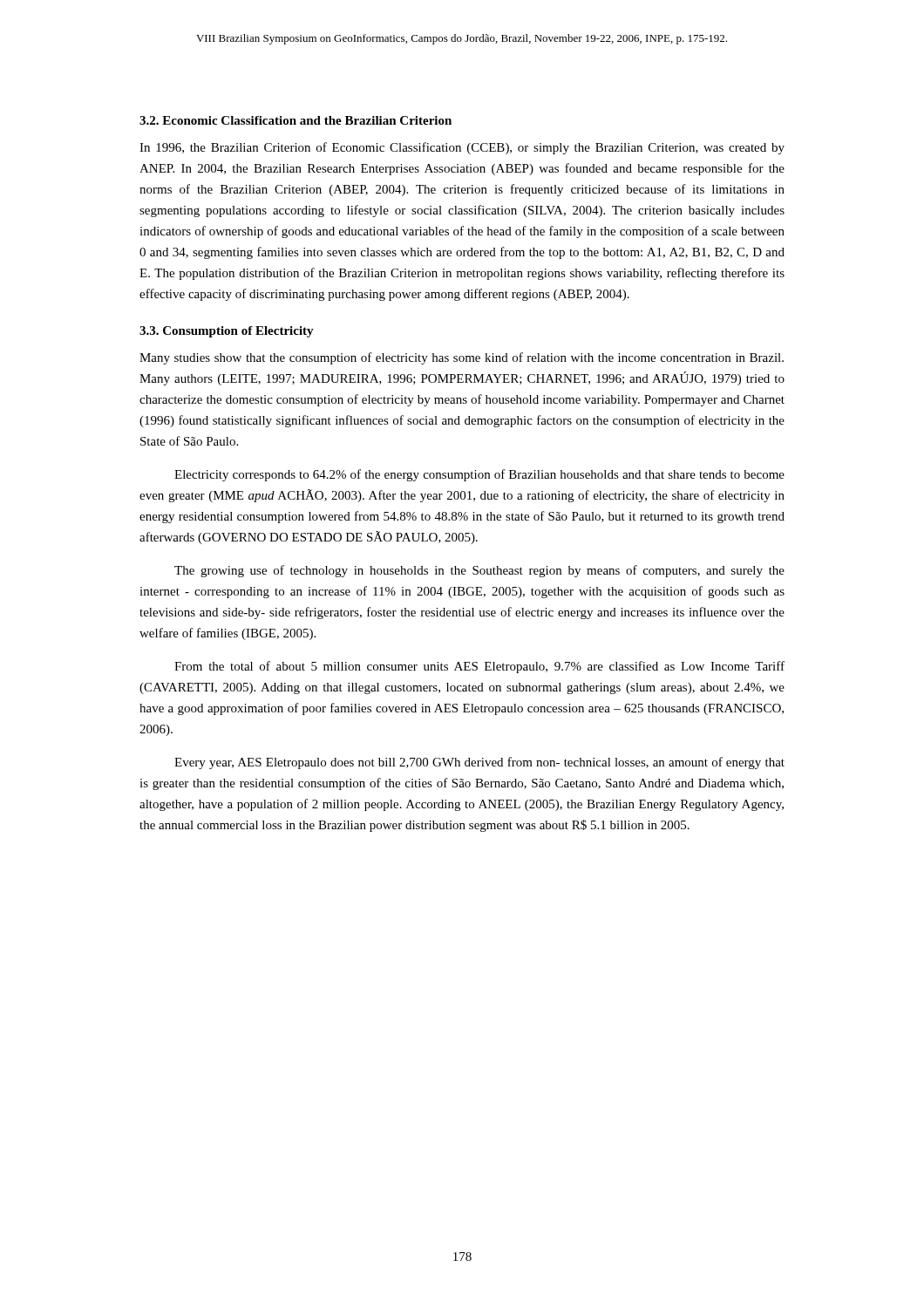Select the passage starting "Every year, AES Eletropaulo does"

click(462, 793)
